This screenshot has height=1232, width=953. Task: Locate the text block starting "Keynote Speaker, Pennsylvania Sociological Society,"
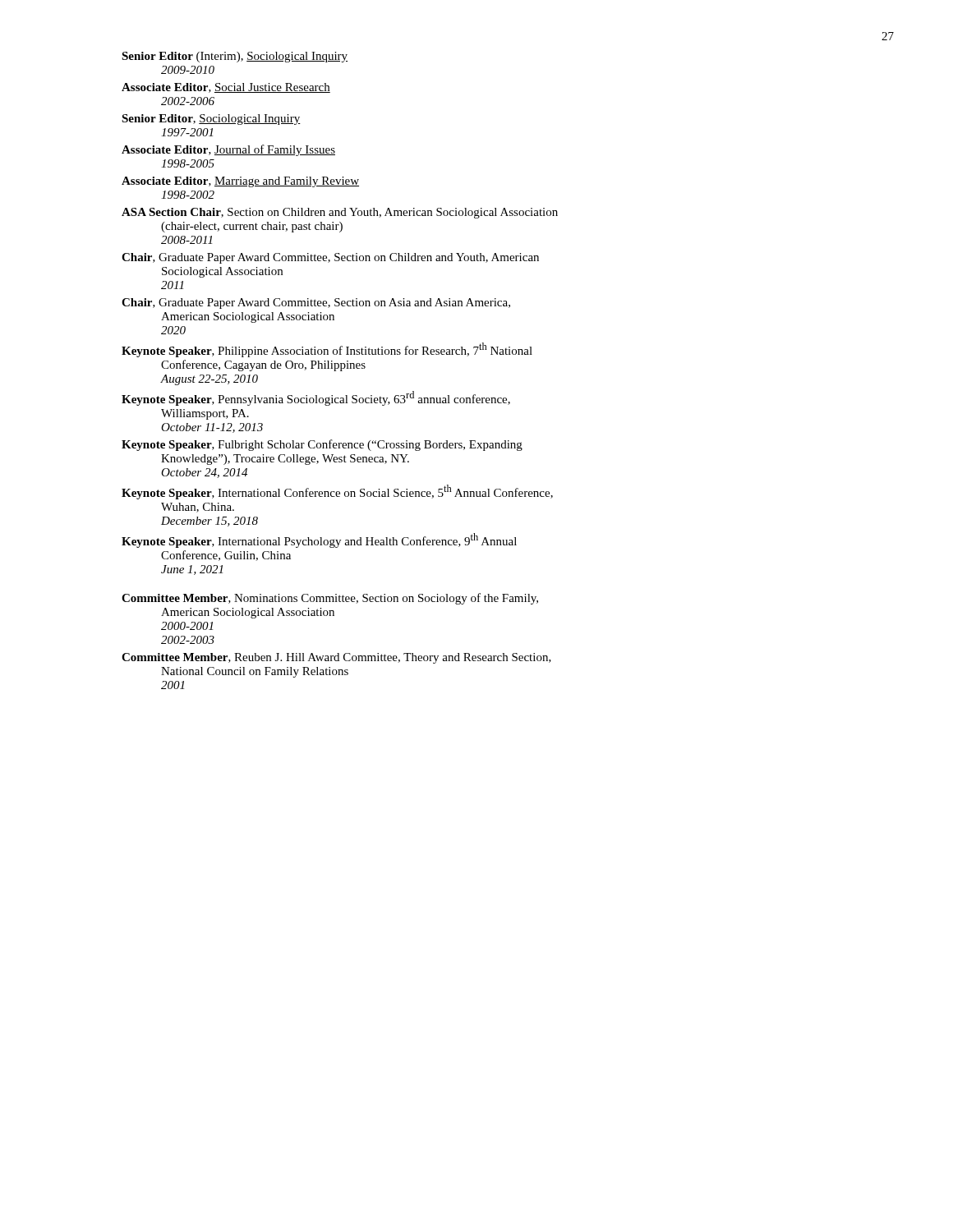click(504, 412)
